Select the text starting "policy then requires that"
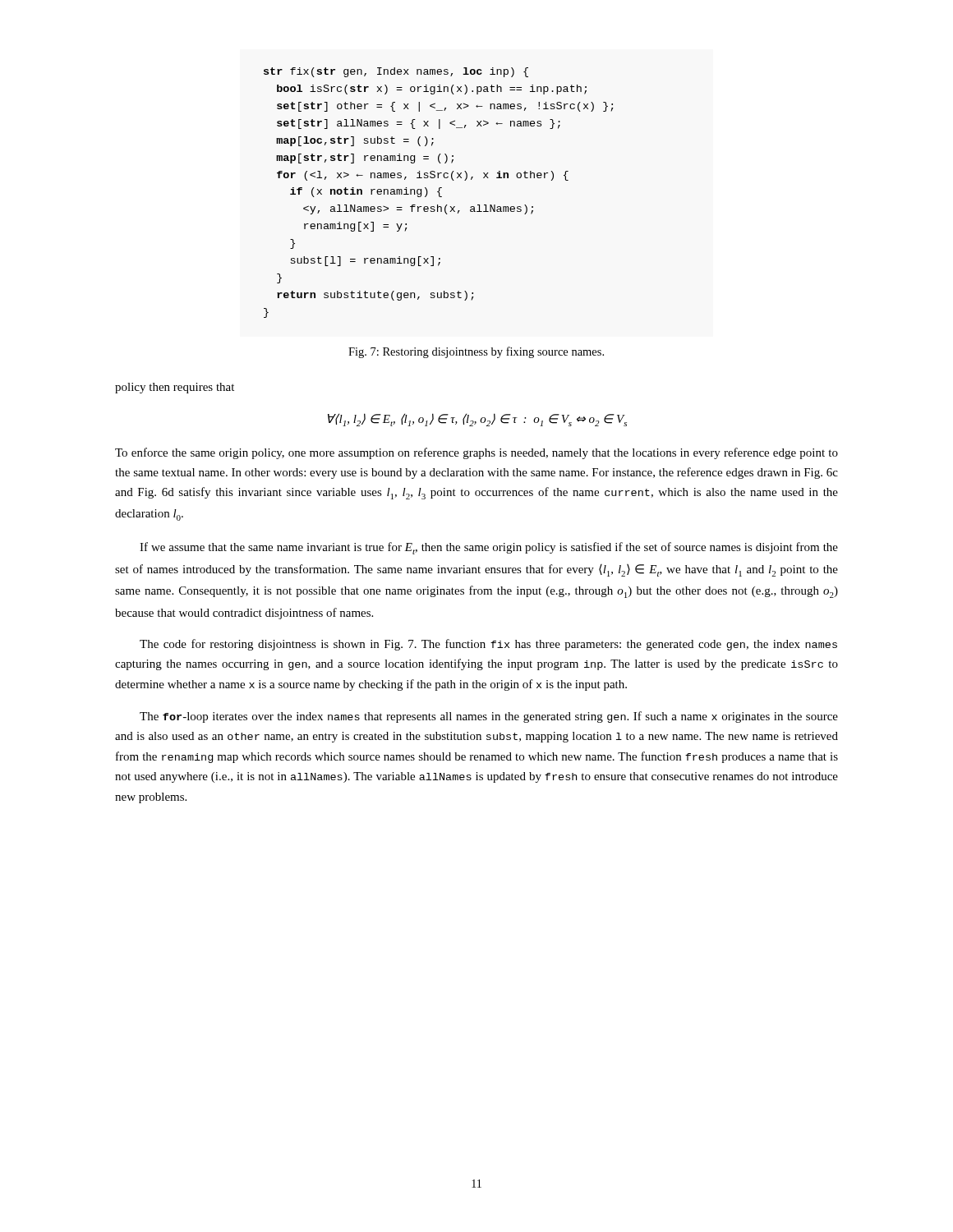Viewport: 953px width, 1232px height. tap(175, 387)
